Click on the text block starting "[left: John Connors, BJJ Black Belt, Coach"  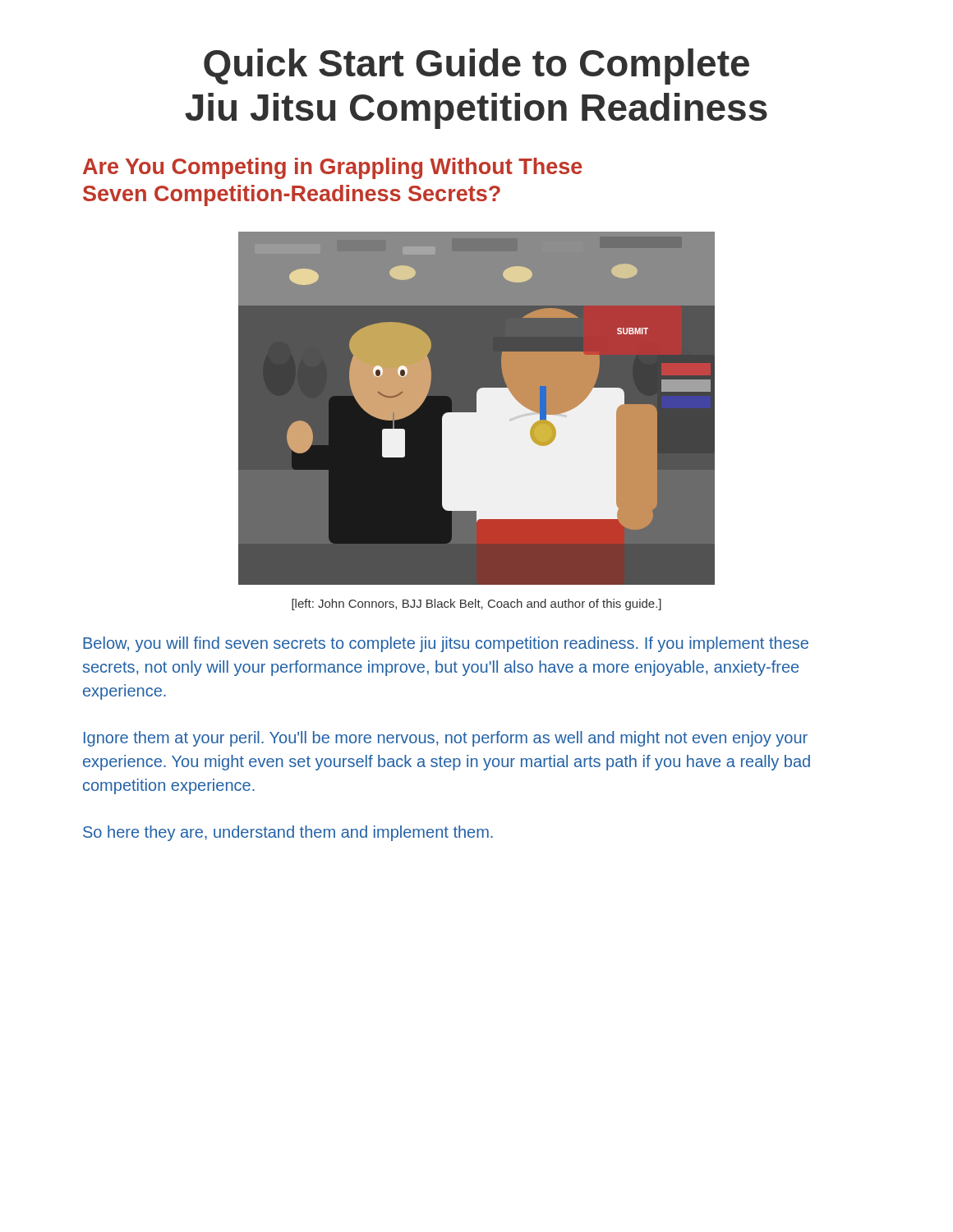coord(476,603)
